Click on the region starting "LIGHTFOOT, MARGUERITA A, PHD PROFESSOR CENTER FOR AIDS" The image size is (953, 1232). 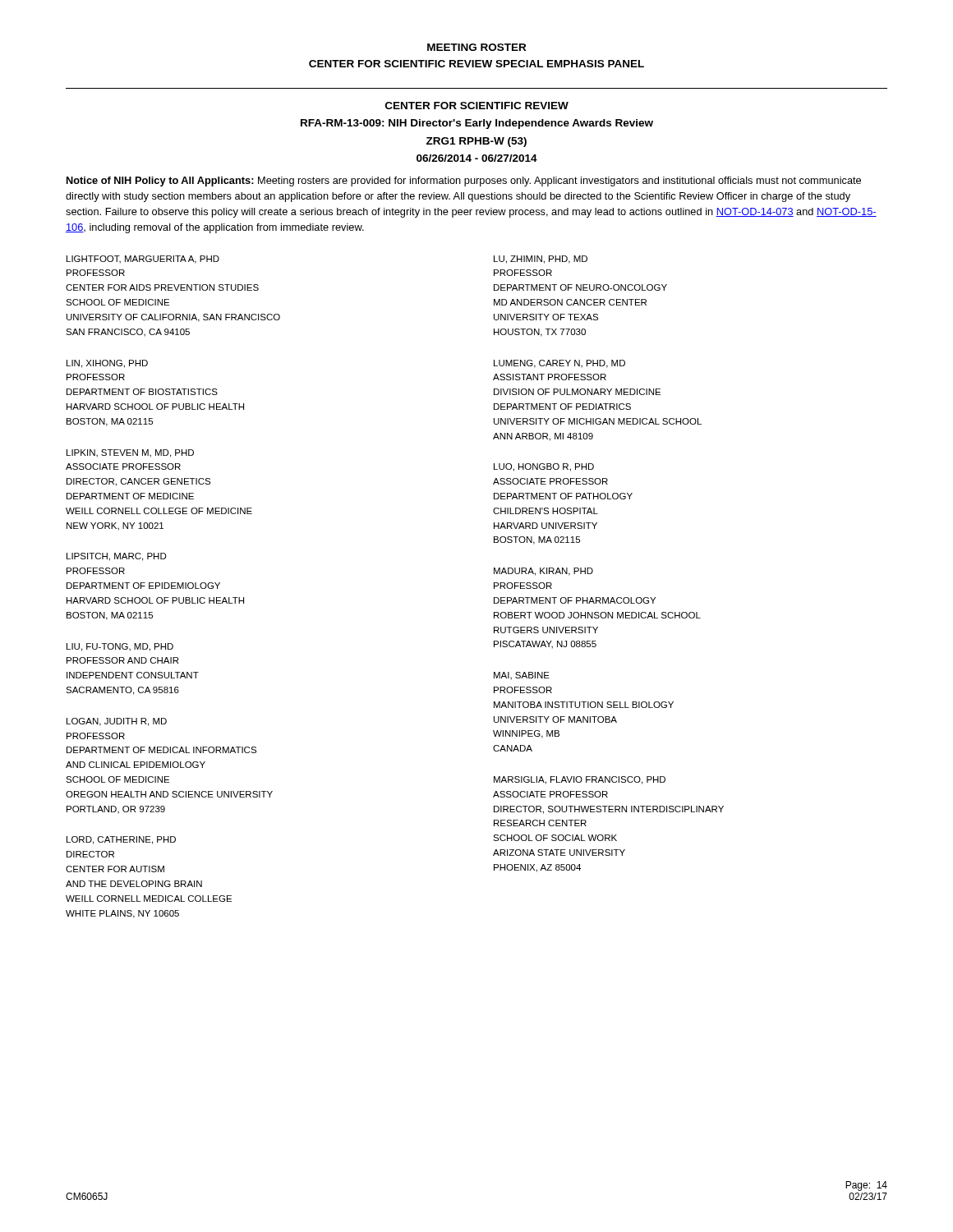tap(173, 295)
